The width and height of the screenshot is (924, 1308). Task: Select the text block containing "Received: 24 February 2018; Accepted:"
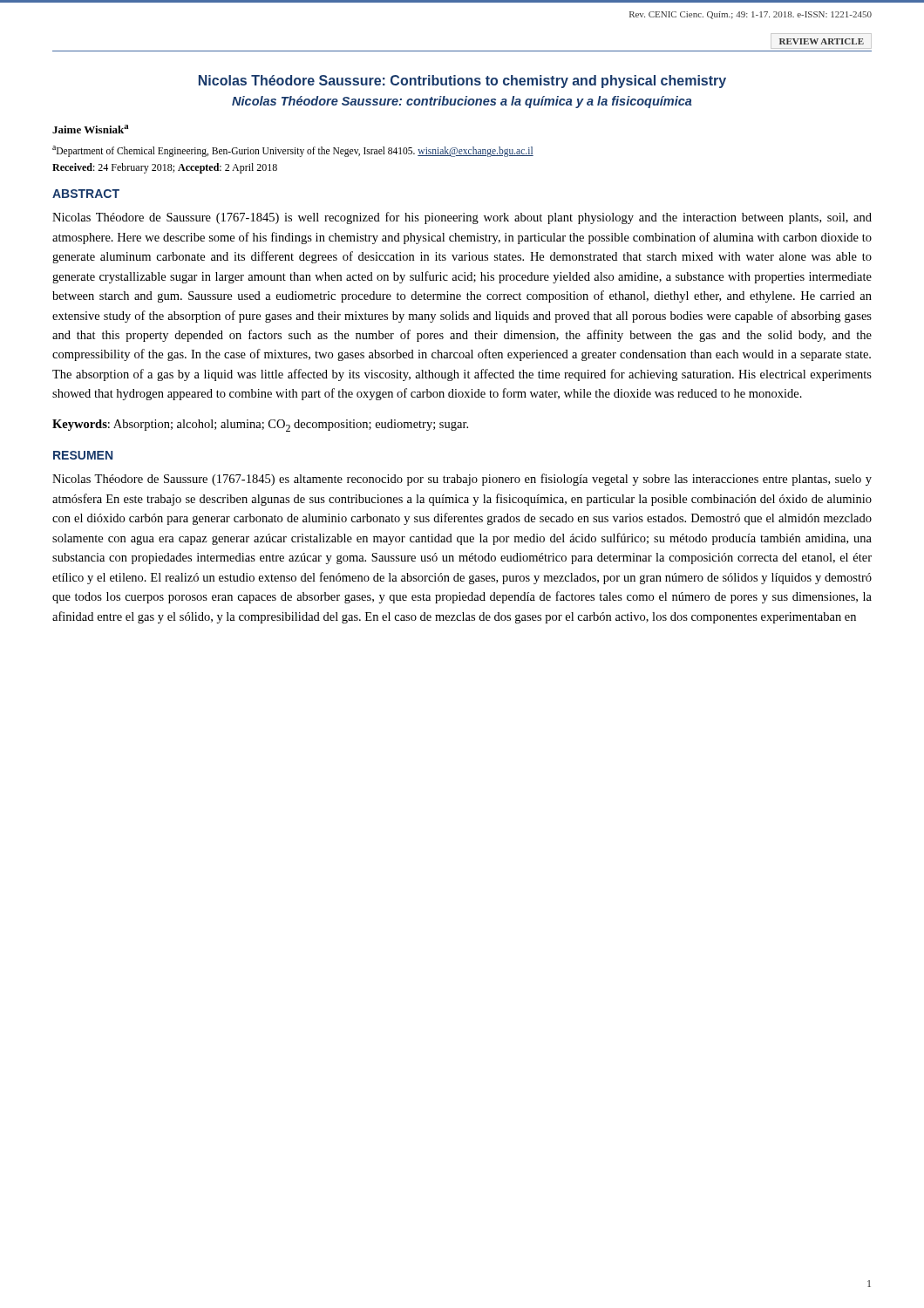tap(165, 168)
